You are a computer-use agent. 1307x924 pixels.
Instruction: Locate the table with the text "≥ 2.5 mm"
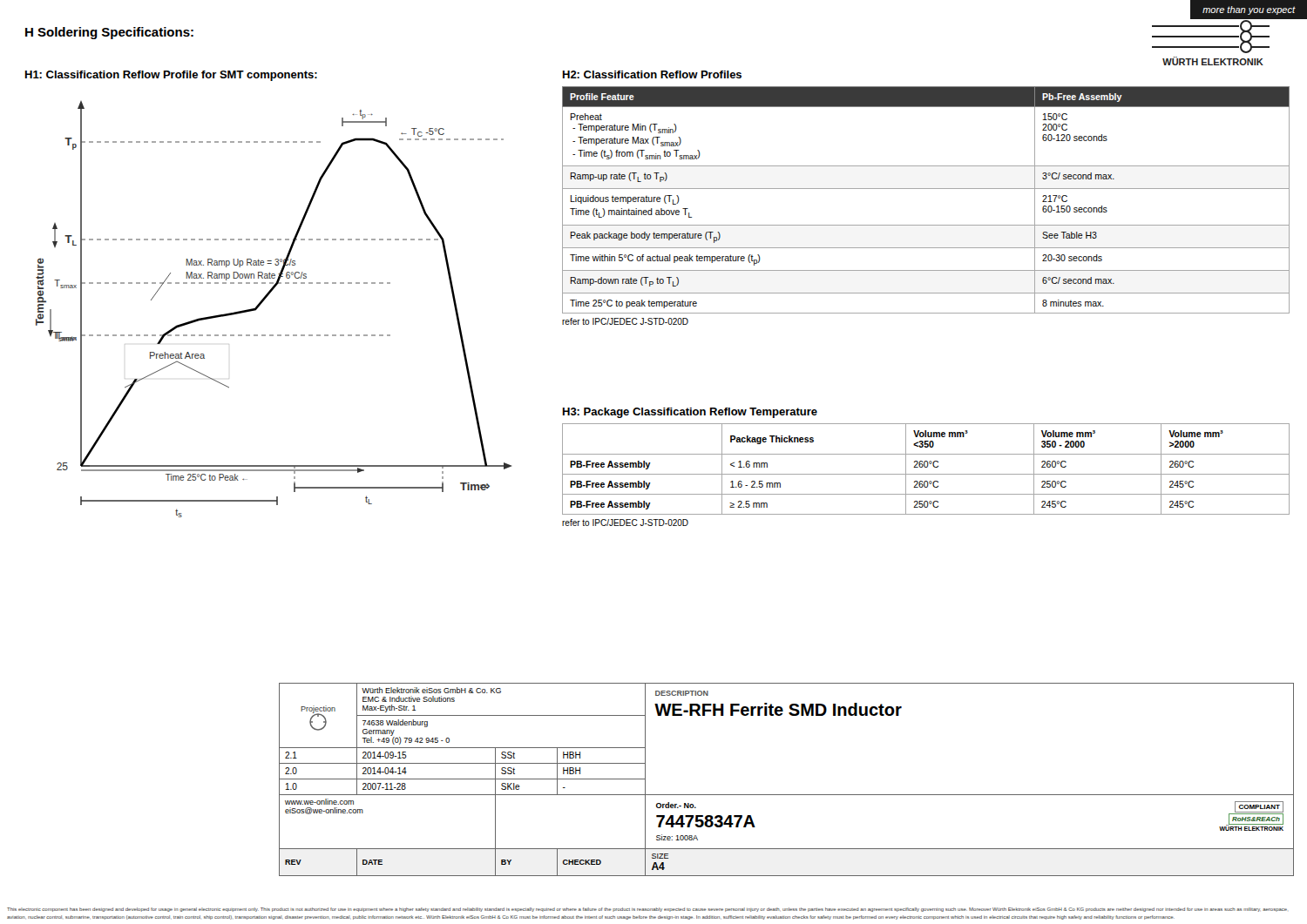tap(926, 469)
